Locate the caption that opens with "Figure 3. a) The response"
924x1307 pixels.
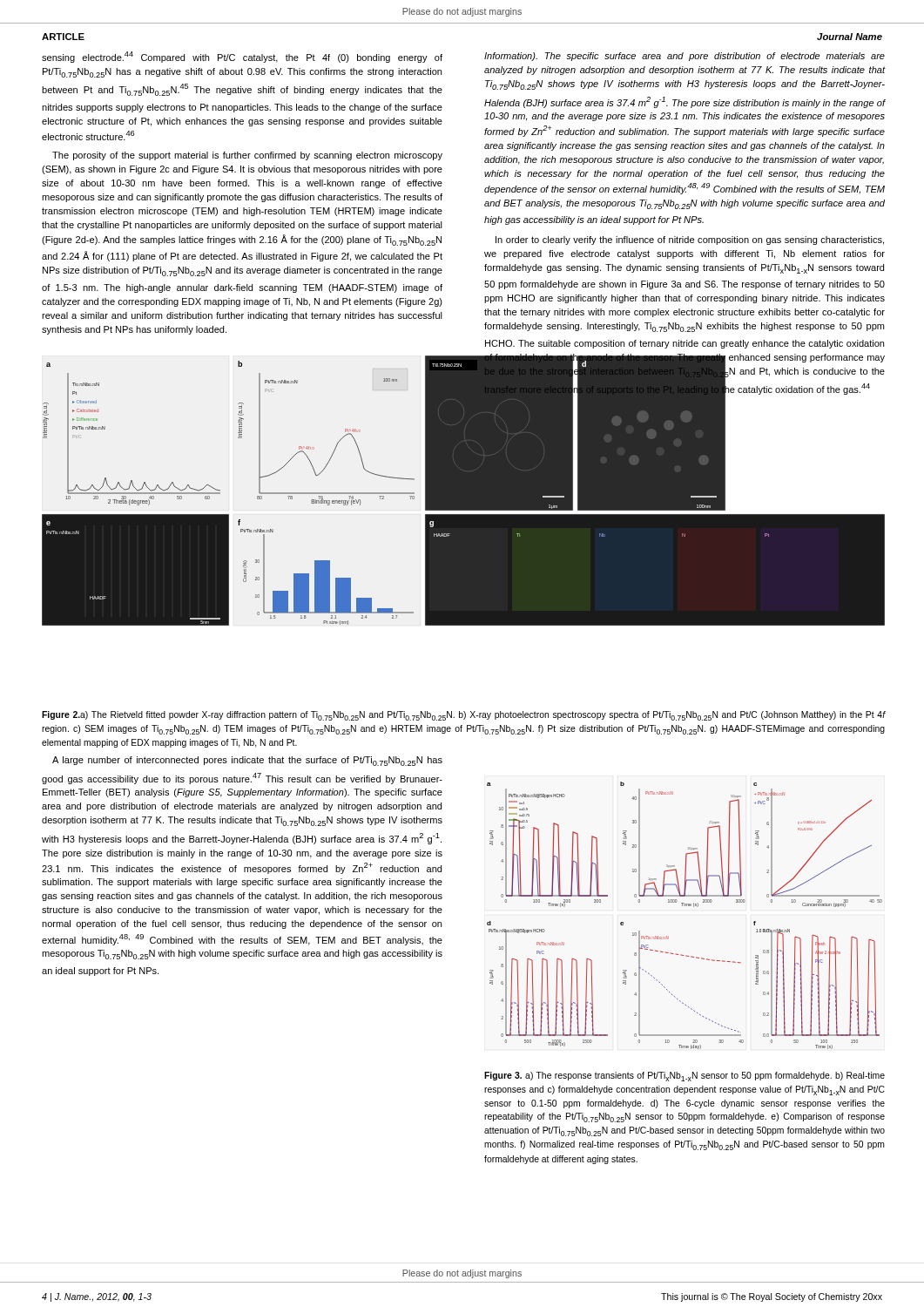[x=684, y=1117]
